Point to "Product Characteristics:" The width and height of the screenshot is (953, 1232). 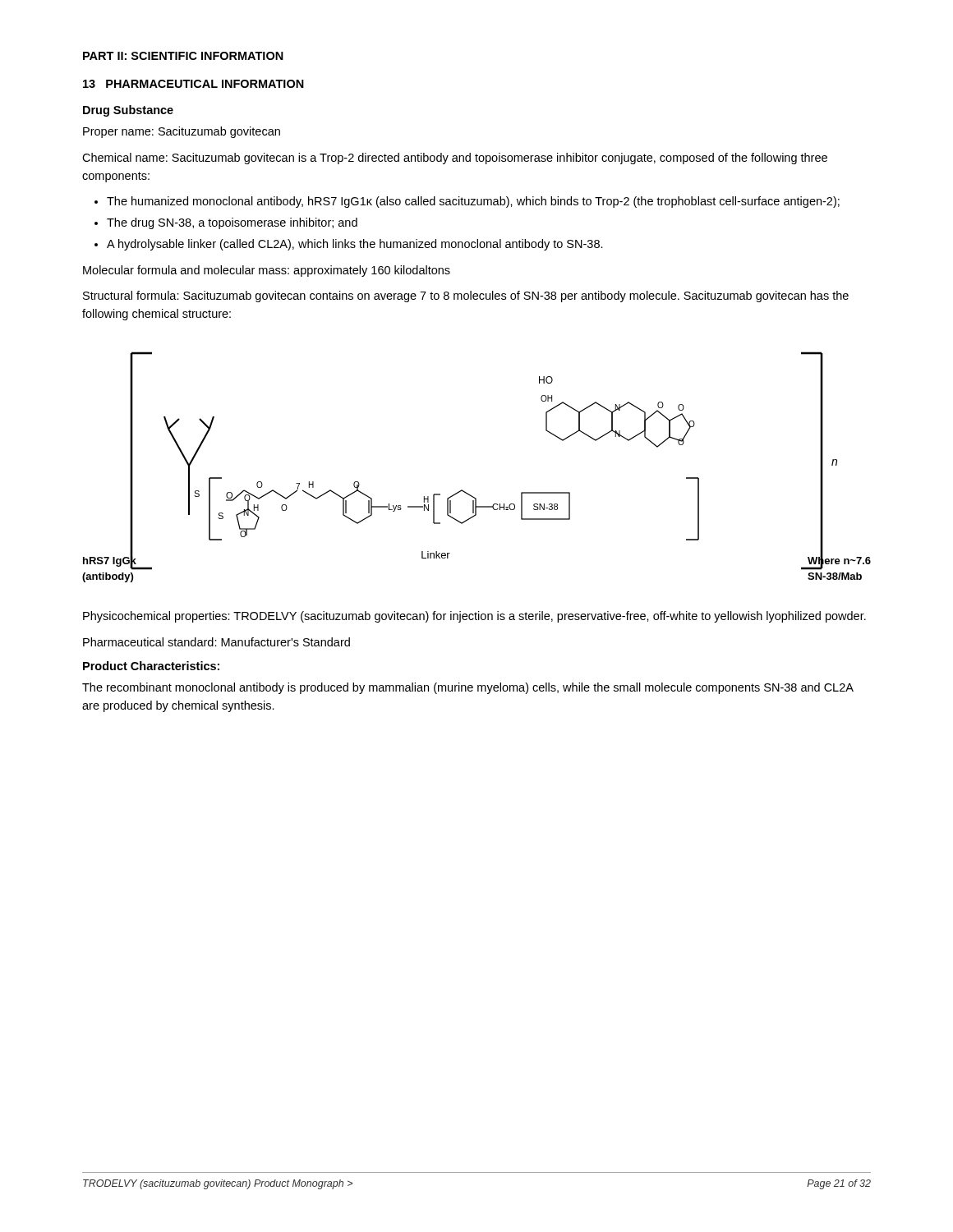coord(151,666)
